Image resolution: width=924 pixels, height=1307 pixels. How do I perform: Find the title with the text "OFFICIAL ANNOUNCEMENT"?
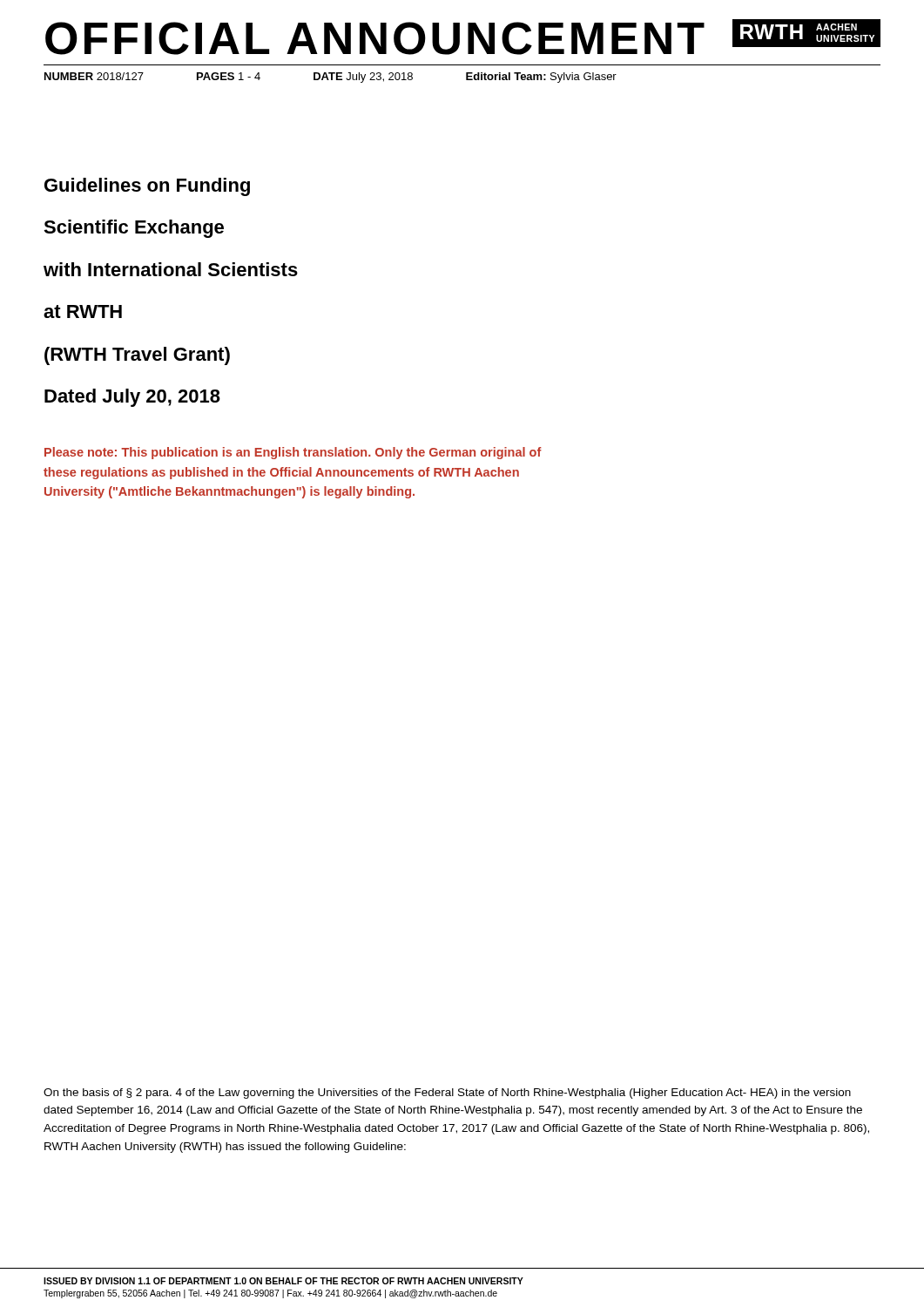point(375,38)
